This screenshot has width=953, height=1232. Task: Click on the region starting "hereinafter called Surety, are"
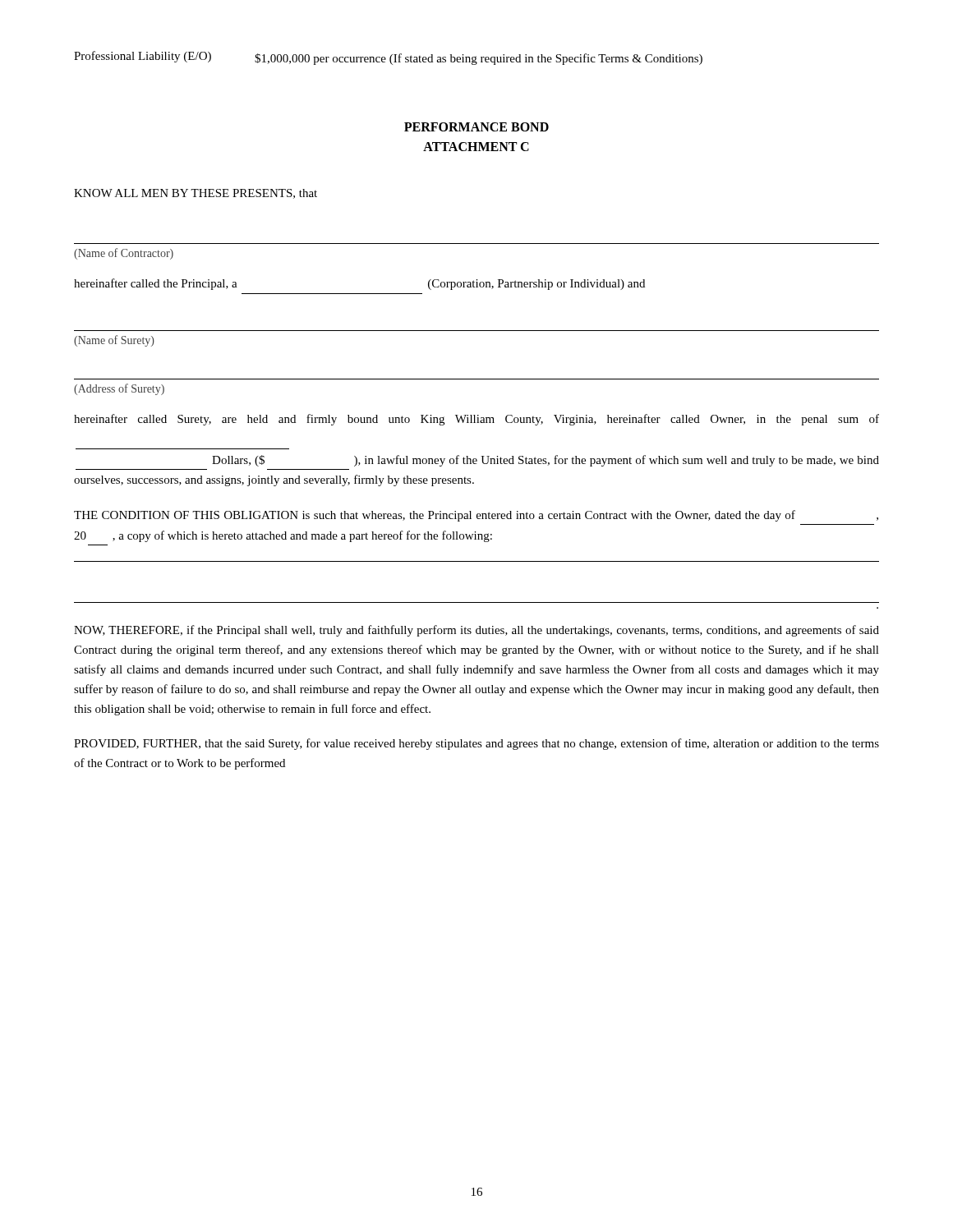tap(476, 449)
